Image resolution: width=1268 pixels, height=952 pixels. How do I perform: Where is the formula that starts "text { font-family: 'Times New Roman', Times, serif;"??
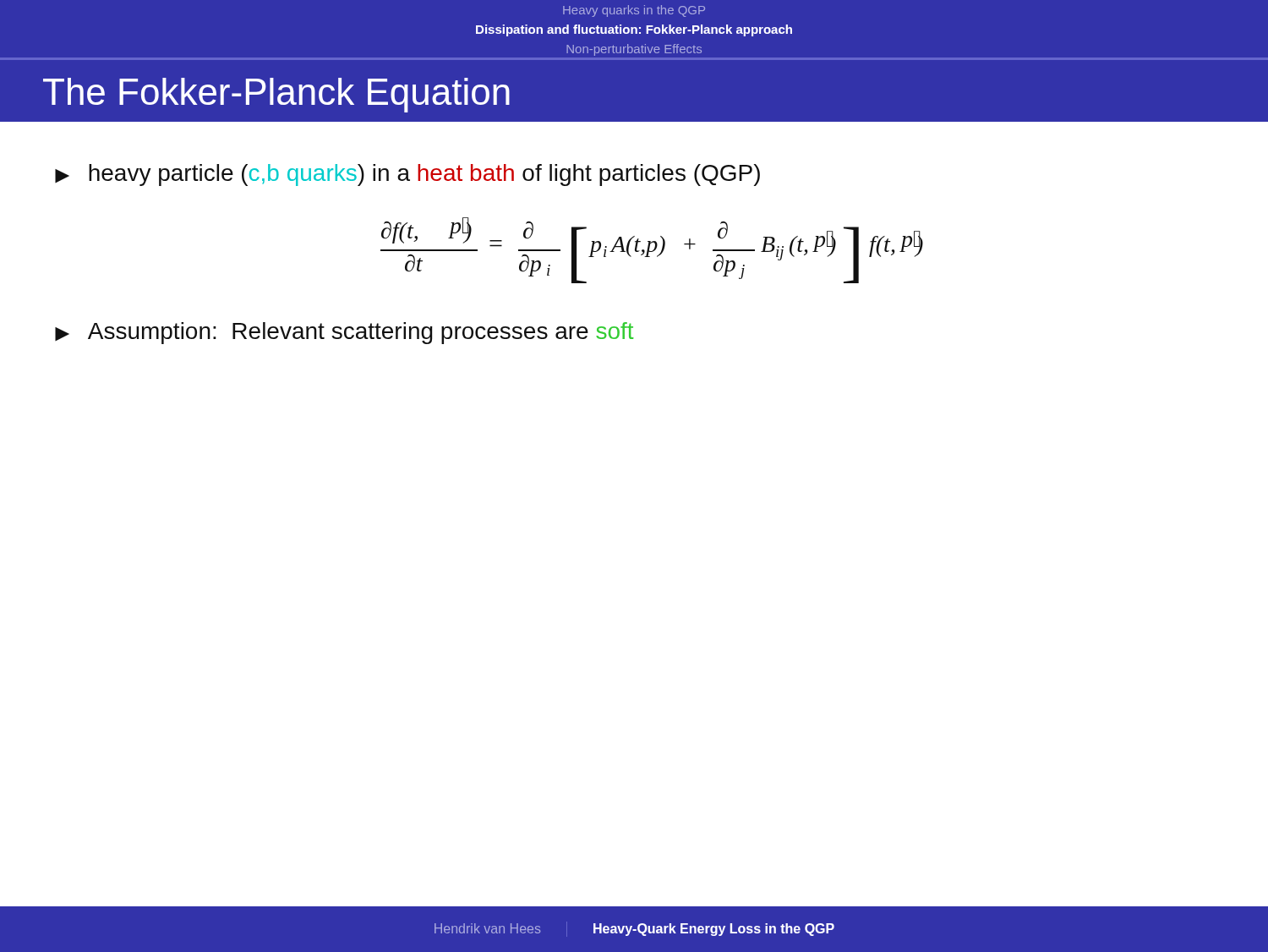point(668,248)
